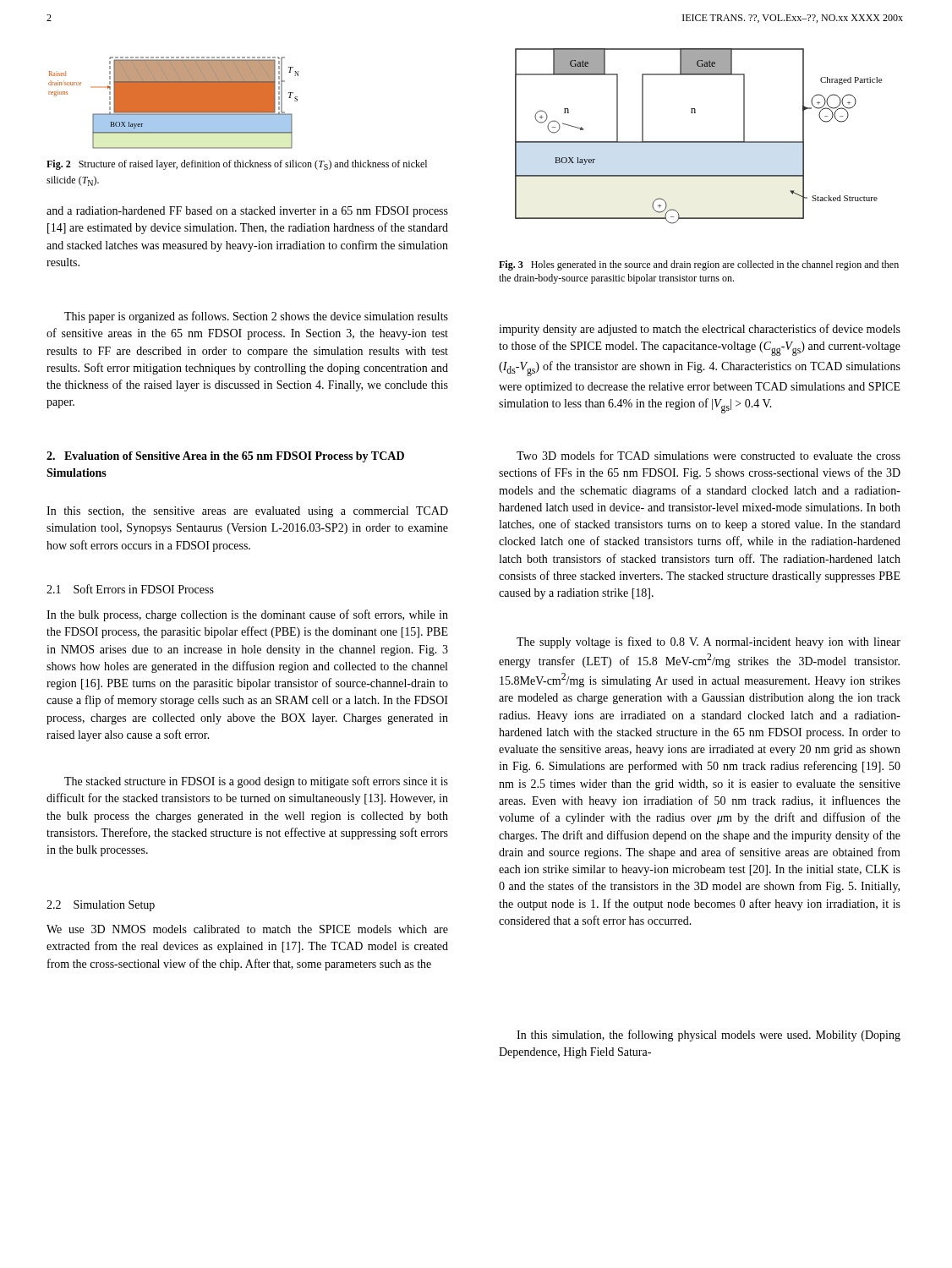Select the element starting "2.2 Simulation Setup"

point(101,905)
